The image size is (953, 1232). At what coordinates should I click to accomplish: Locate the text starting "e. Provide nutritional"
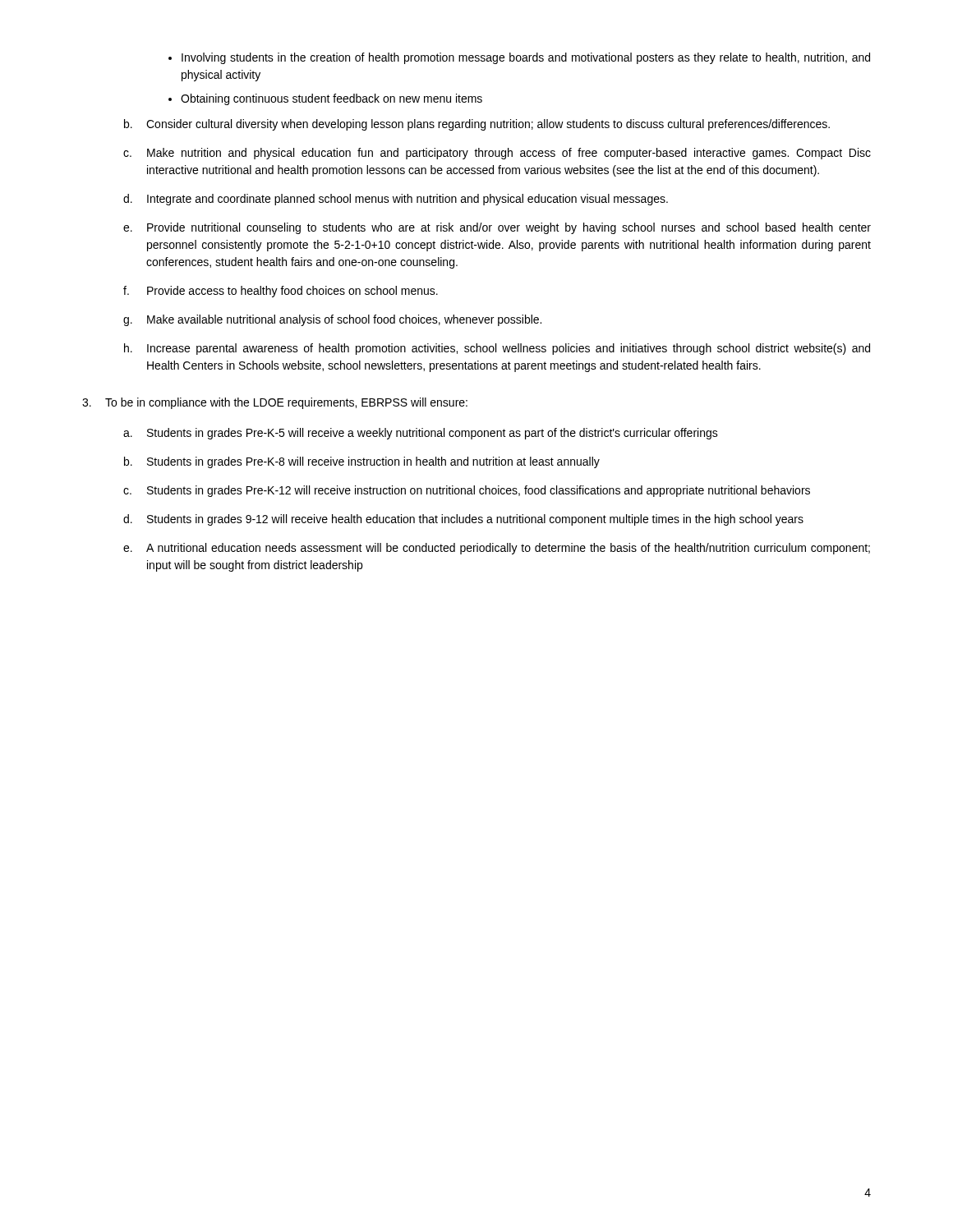pos(497,245)
